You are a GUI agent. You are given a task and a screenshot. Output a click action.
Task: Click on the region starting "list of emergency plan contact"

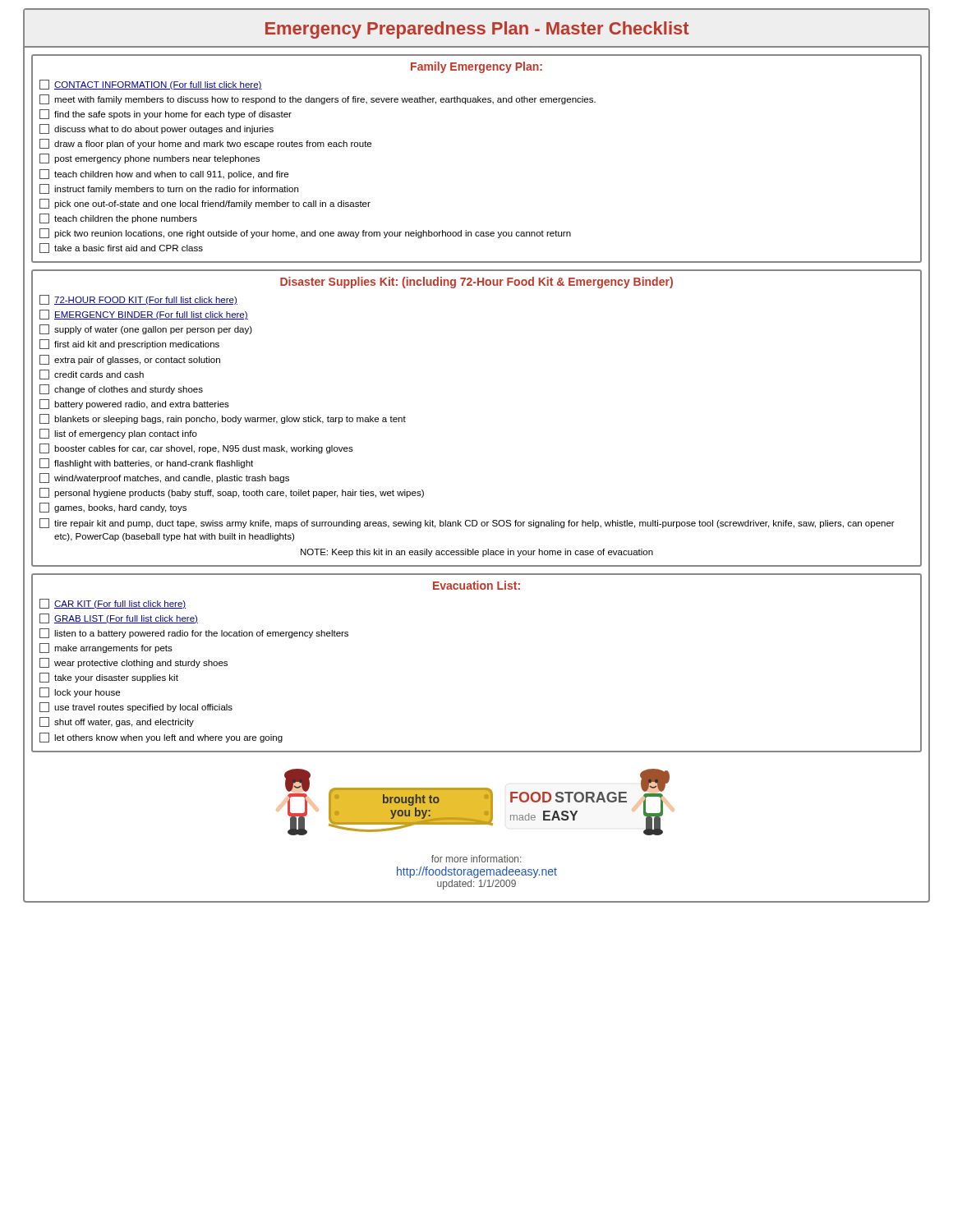(118, 434)
